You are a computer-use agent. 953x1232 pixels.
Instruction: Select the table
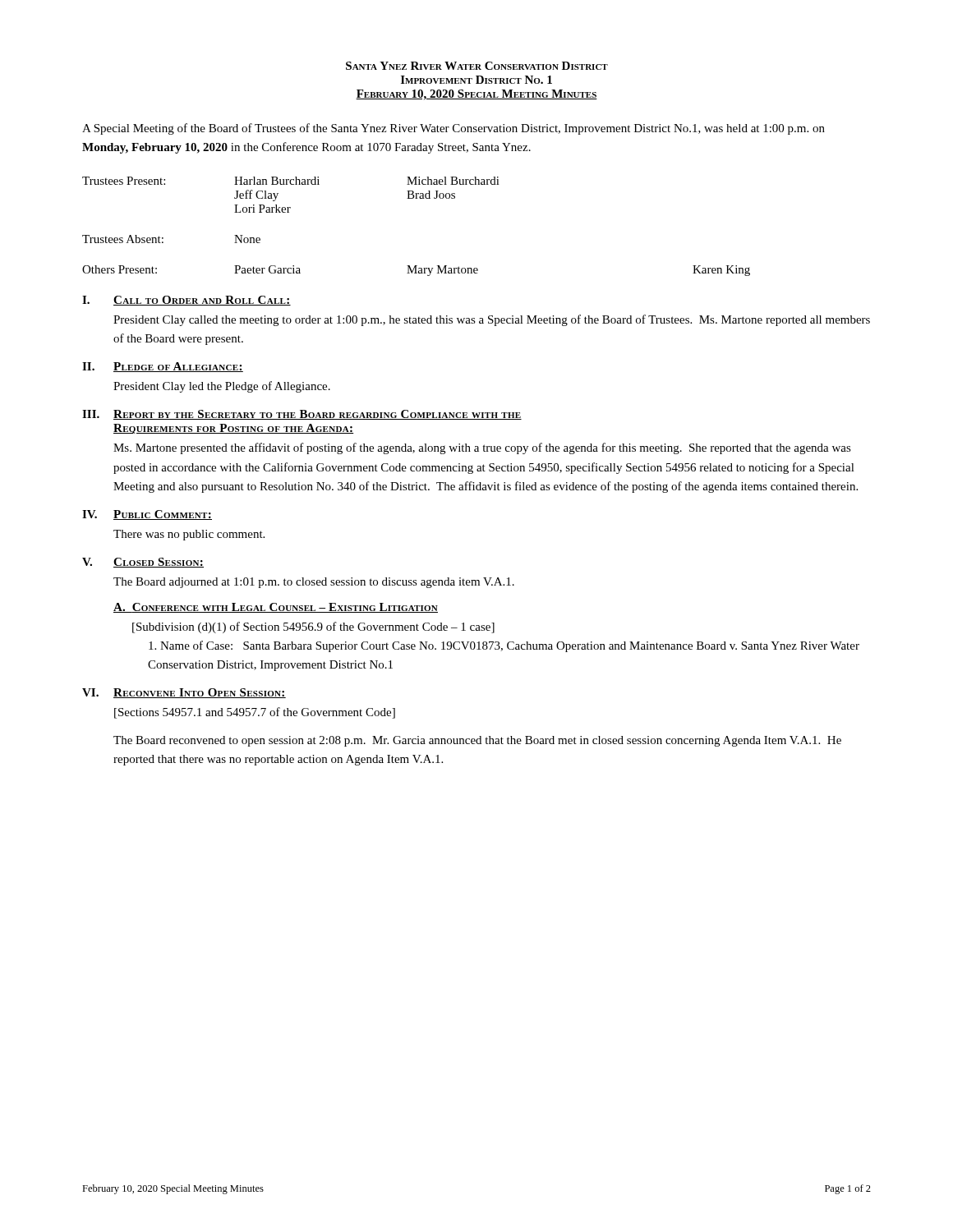476,225
